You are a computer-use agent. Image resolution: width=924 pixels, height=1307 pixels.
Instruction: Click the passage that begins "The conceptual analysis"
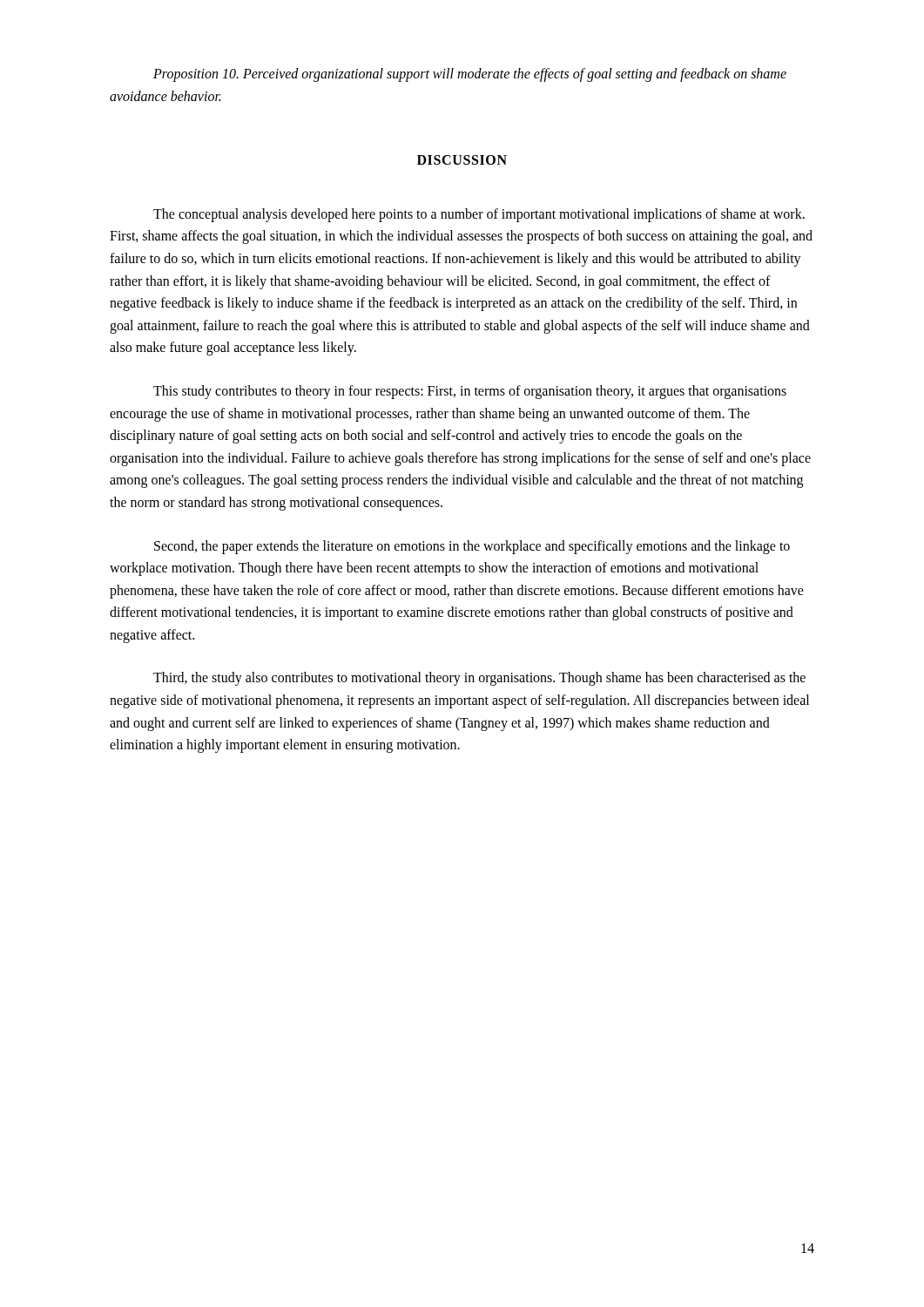[x=461, y=281]
